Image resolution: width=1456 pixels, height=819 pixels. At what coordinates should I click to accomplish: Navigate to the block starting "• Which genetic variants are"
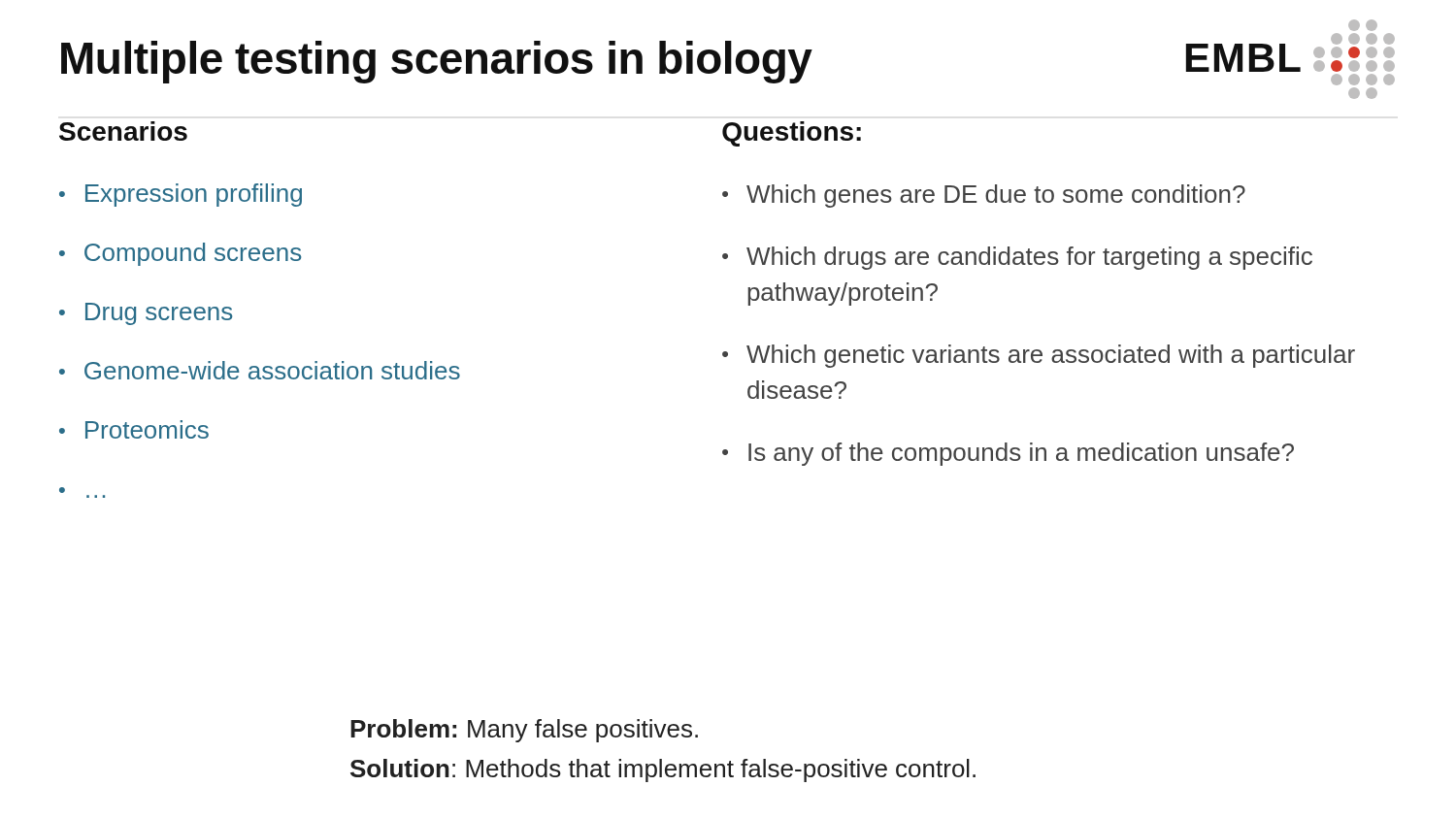click(1060, 372)
